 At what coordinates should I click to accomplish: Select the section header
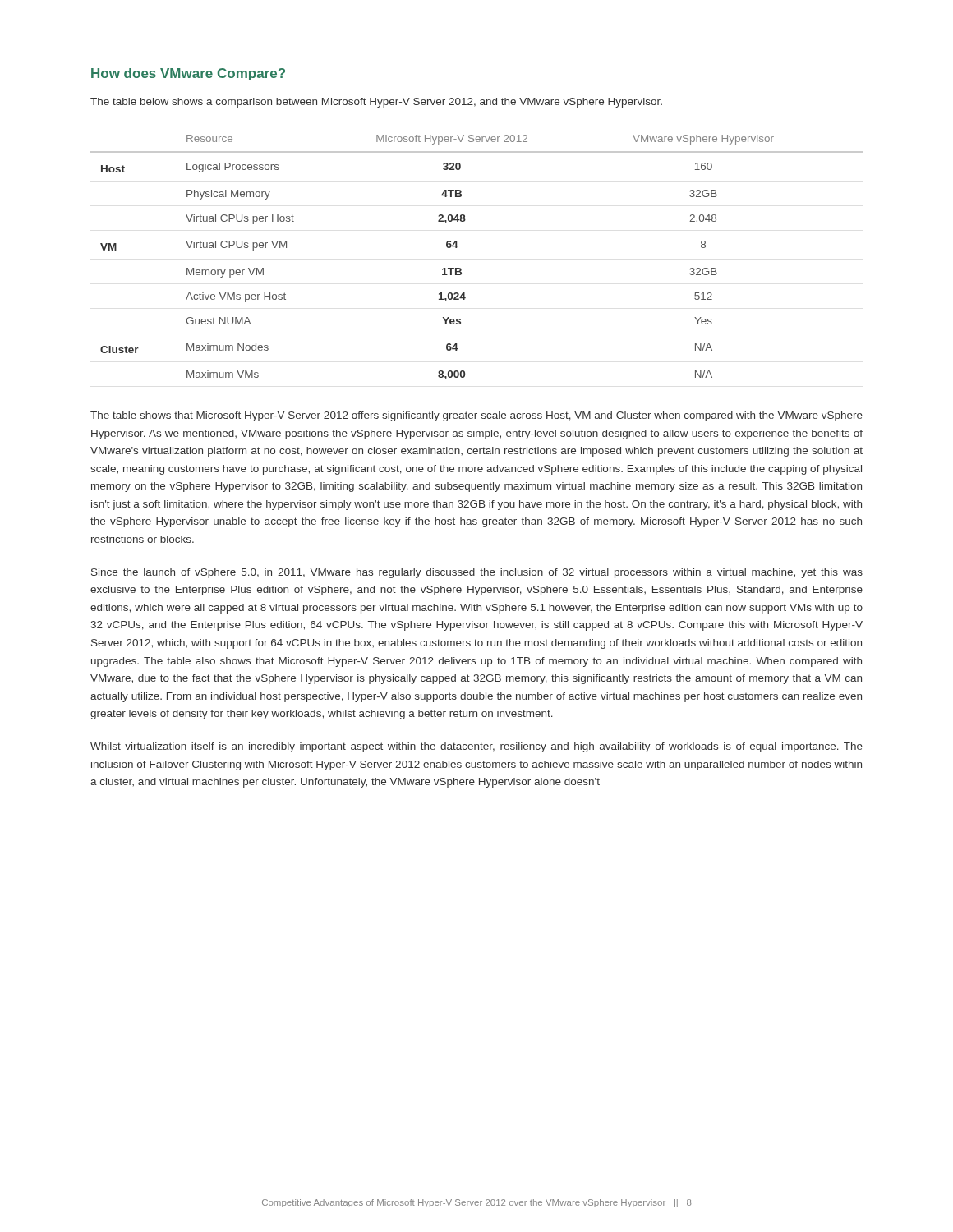188,73
